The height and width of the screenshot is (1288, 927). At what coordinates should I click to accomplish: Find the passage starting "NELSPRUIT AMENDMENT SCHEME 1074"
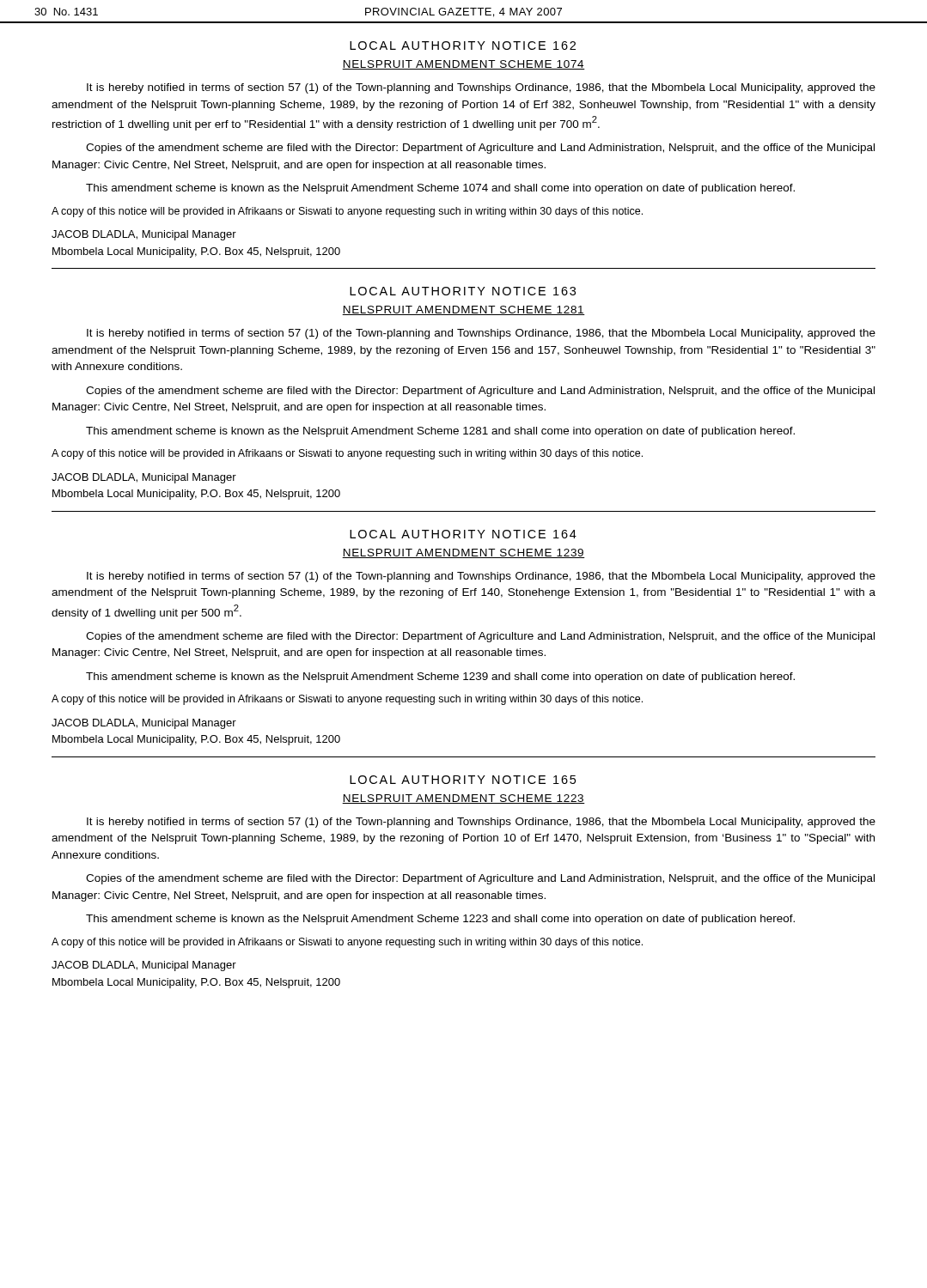(464, 64)
